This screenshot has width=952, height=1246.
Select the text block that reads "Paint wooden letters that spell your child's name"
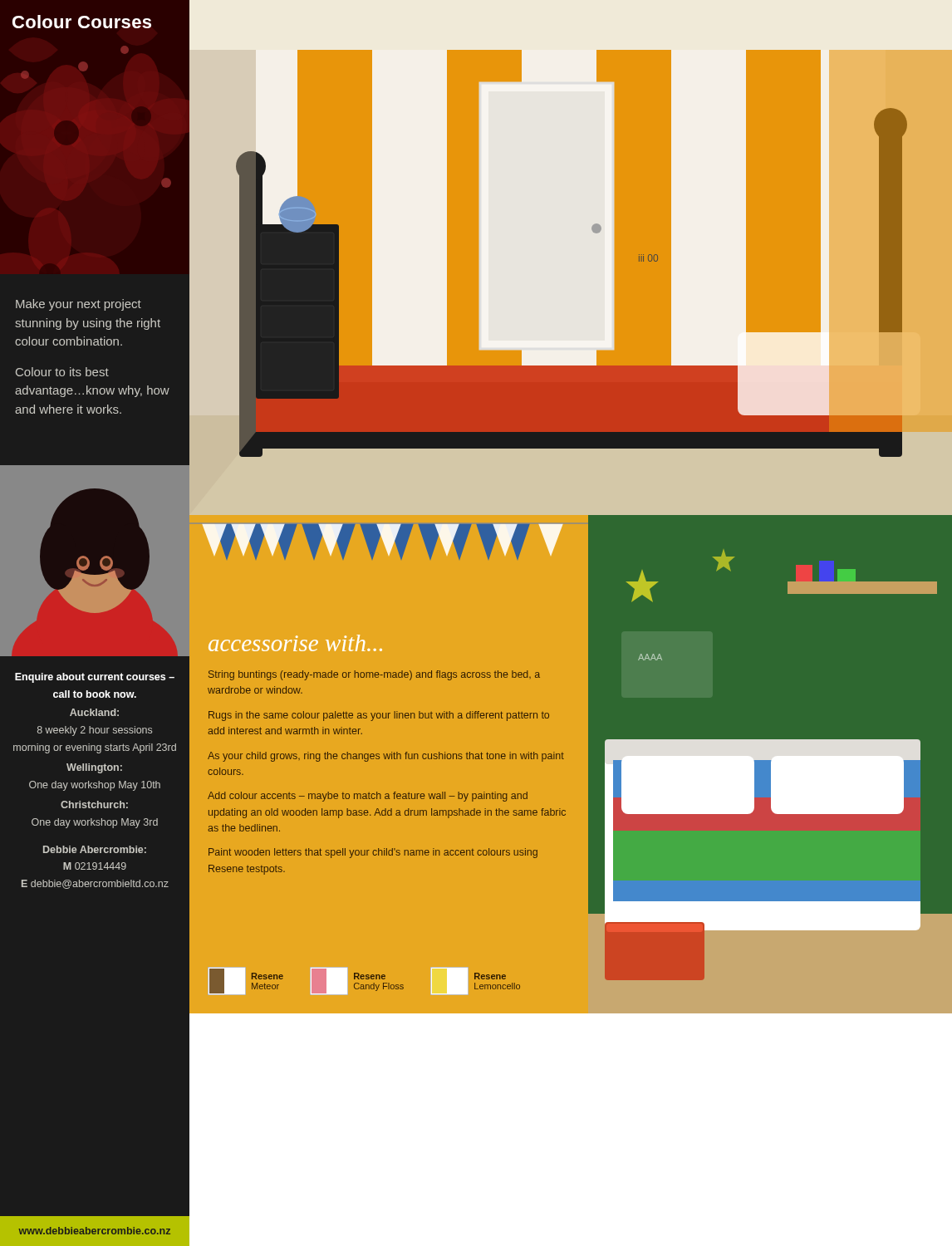pos(373,861)
